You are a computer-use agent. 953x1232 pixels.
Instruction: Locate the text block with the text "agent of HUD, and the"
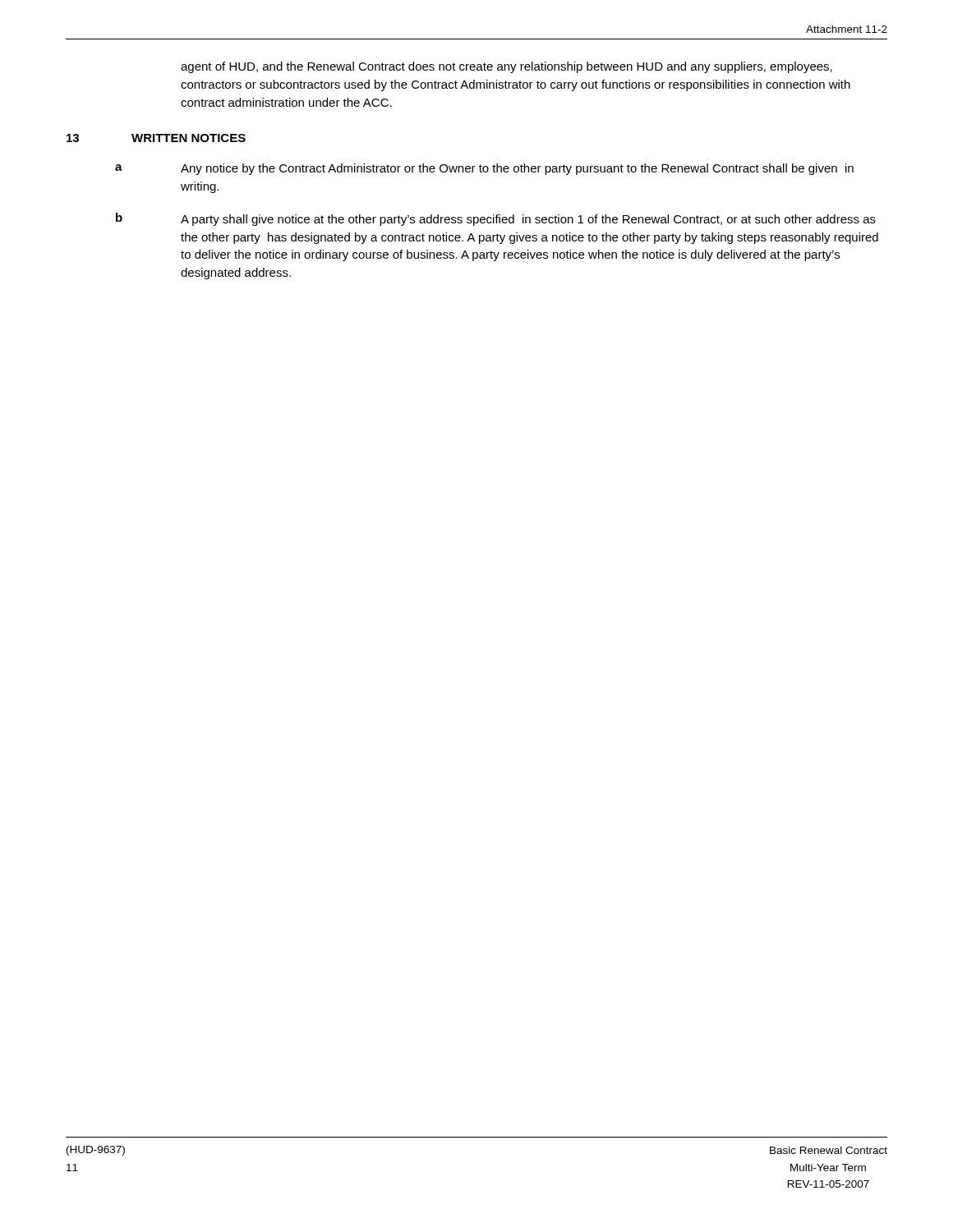coord(516,84)
